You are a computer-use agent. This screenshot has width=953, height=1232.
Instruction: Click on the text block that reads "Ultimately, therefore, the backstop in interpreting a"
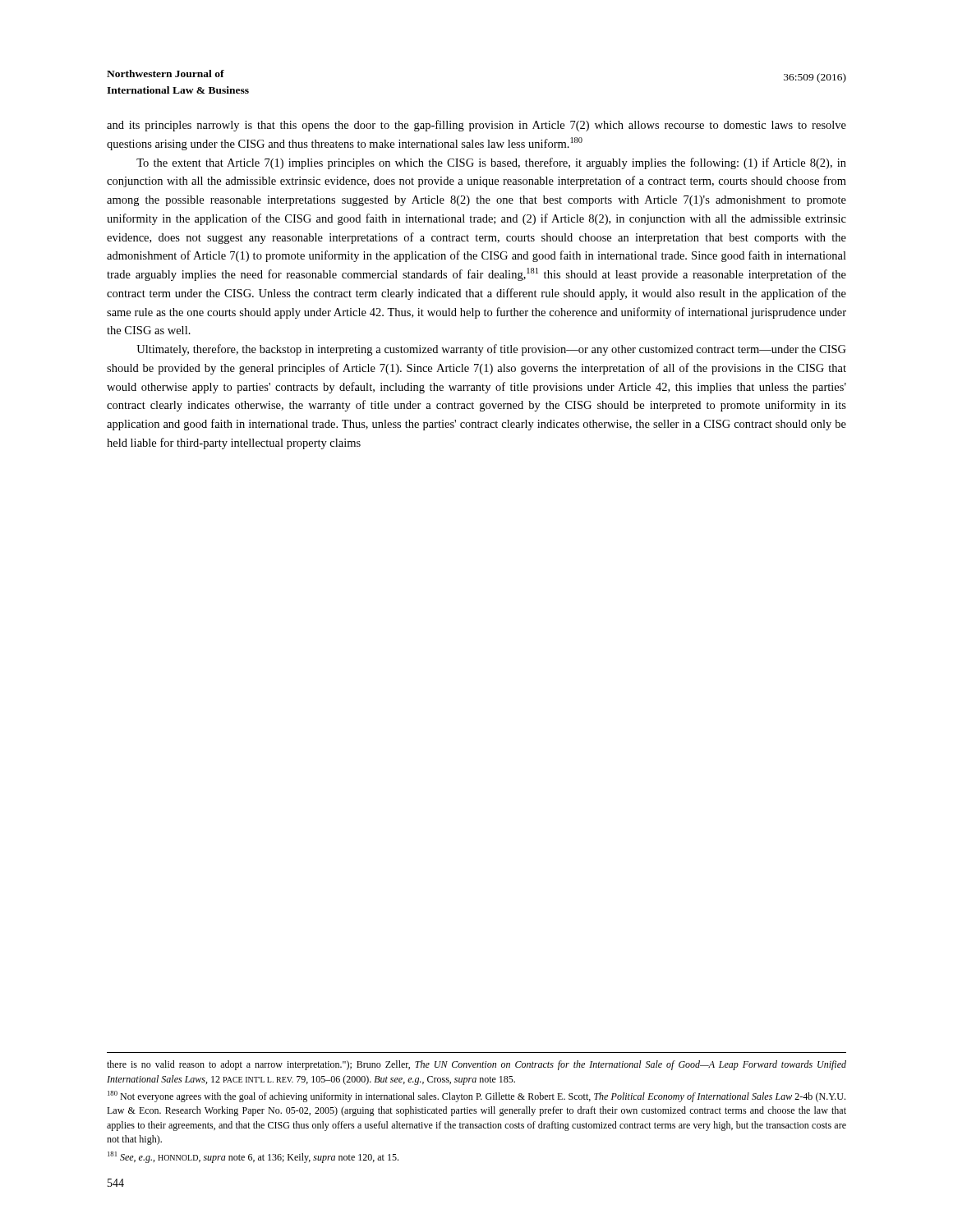476,396
